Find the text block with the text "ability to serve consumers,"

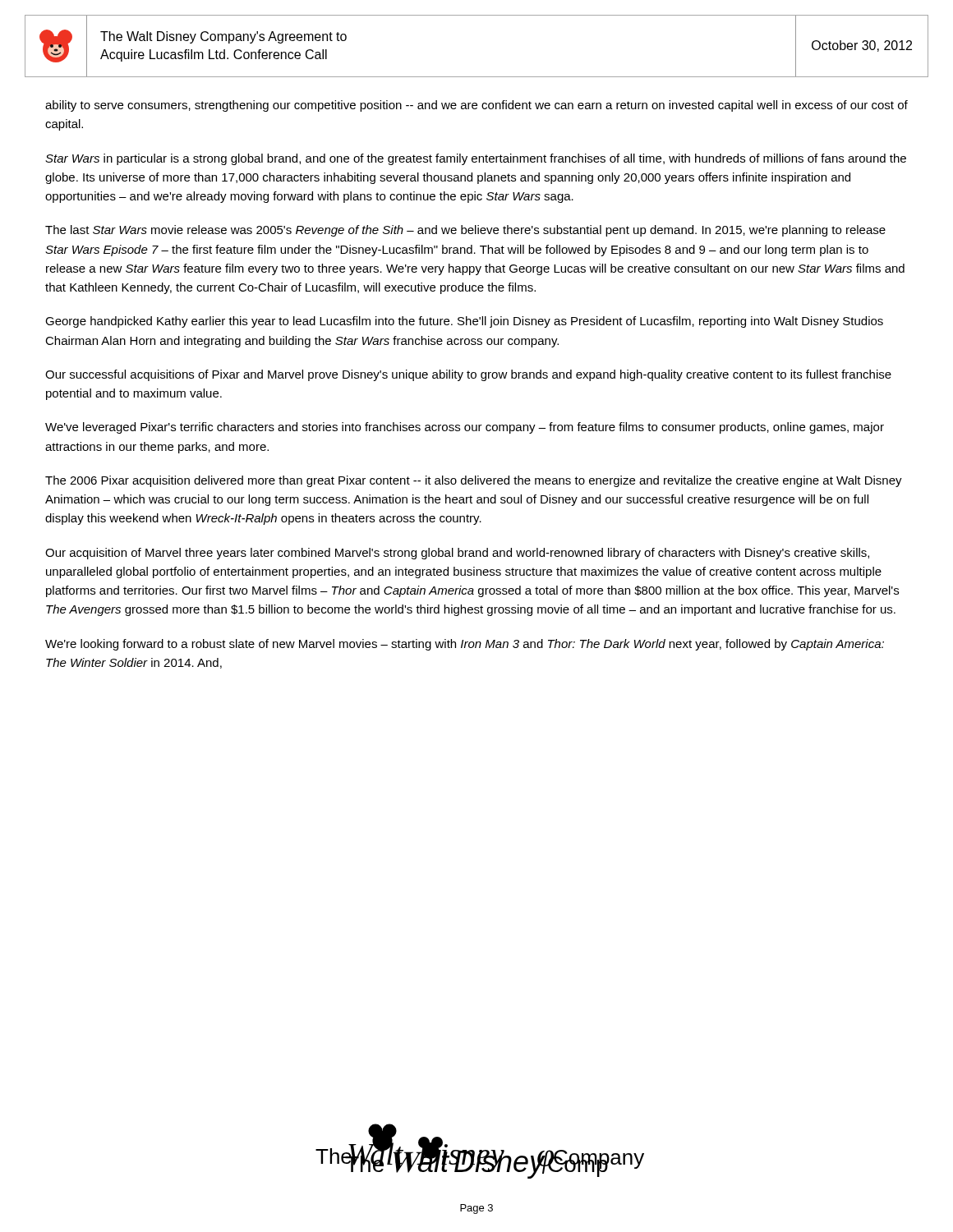click(476, 114)
